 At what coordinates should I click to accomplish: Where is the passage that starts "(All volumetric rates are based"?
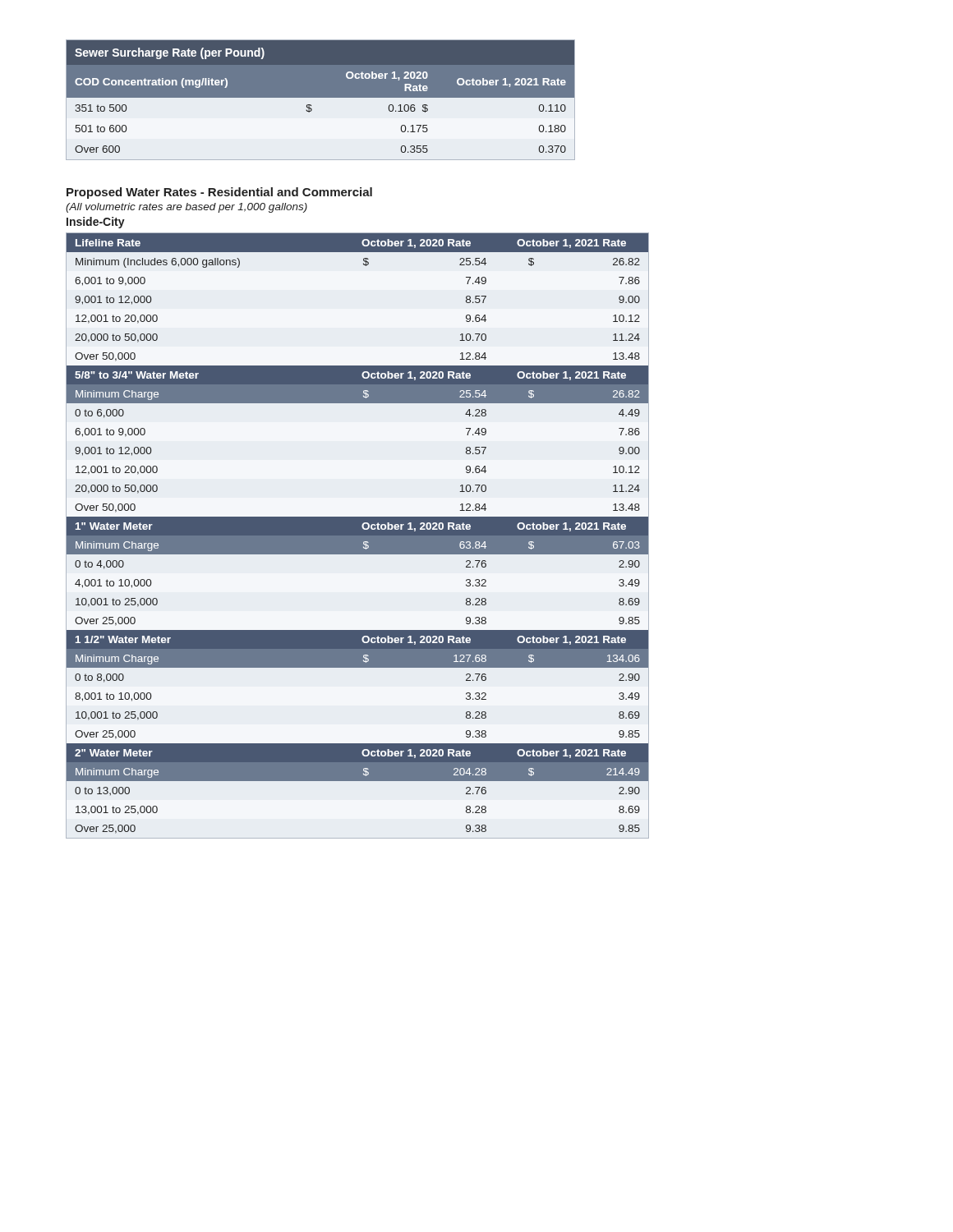(x=187, y=207)
